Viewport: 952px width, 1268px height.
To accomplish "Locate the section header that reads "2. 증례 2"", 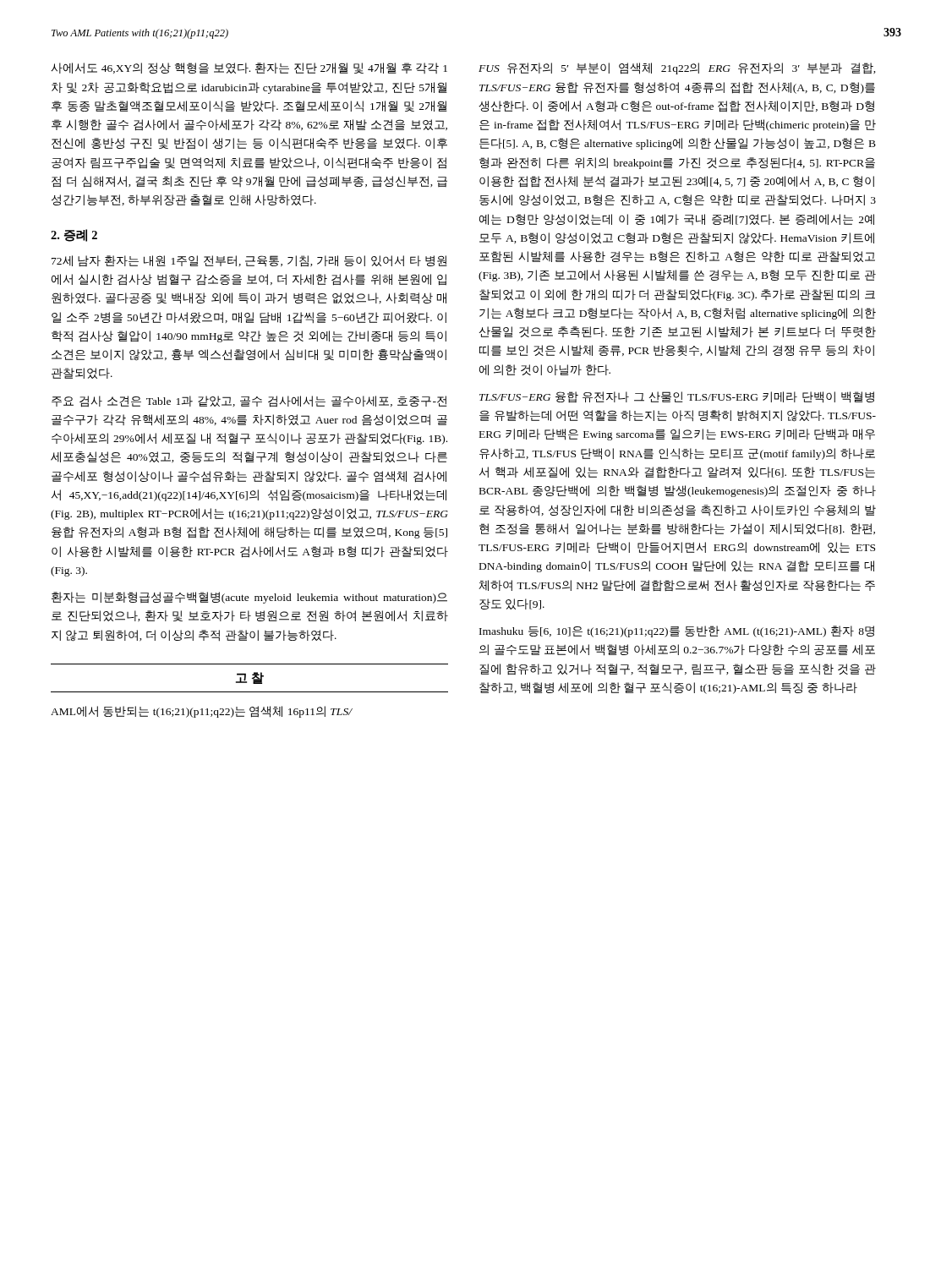I will coord(74,235).
